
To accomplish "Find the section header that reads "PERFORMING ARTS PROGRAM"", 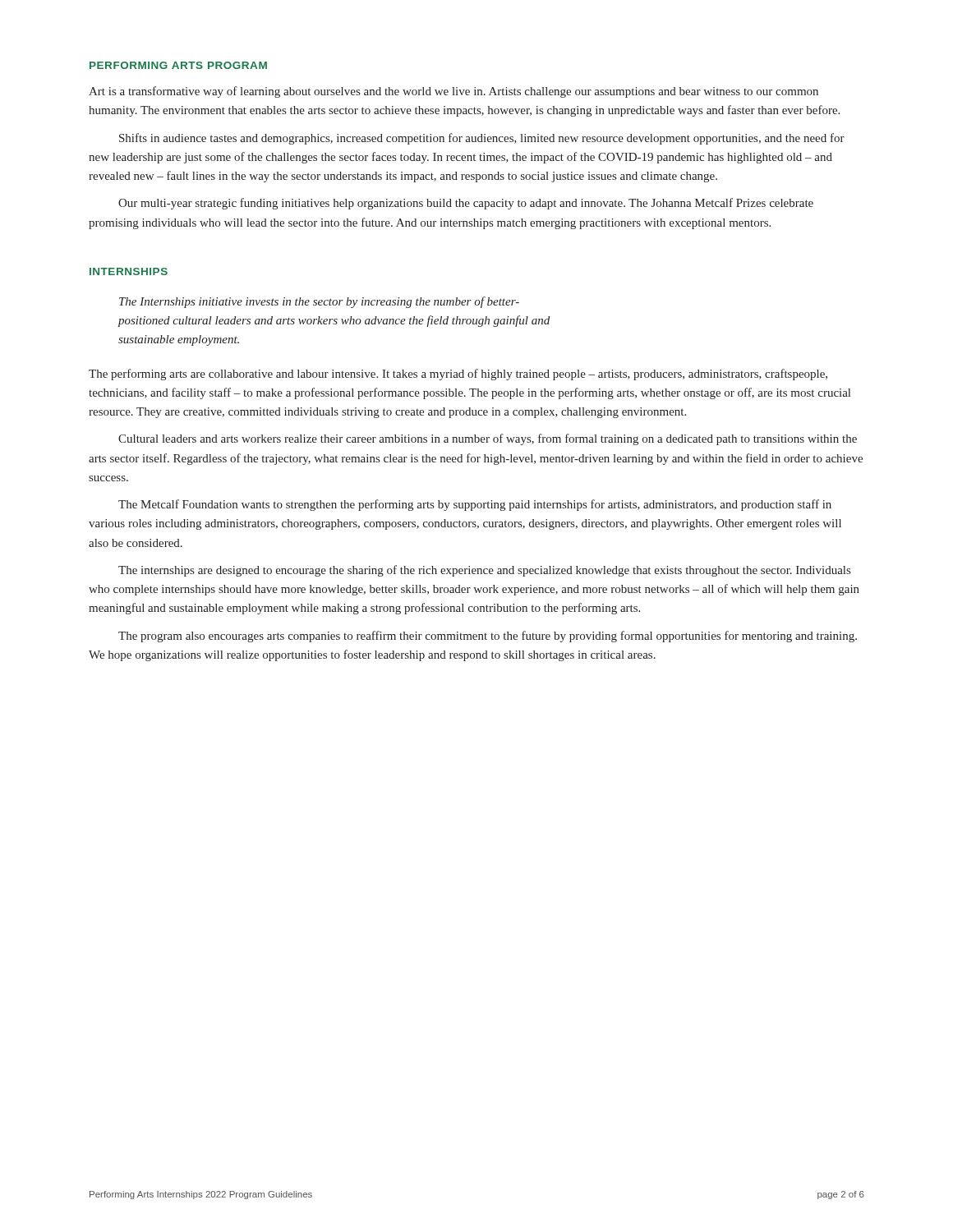I will pyautogui.click(x=178, y=65).
